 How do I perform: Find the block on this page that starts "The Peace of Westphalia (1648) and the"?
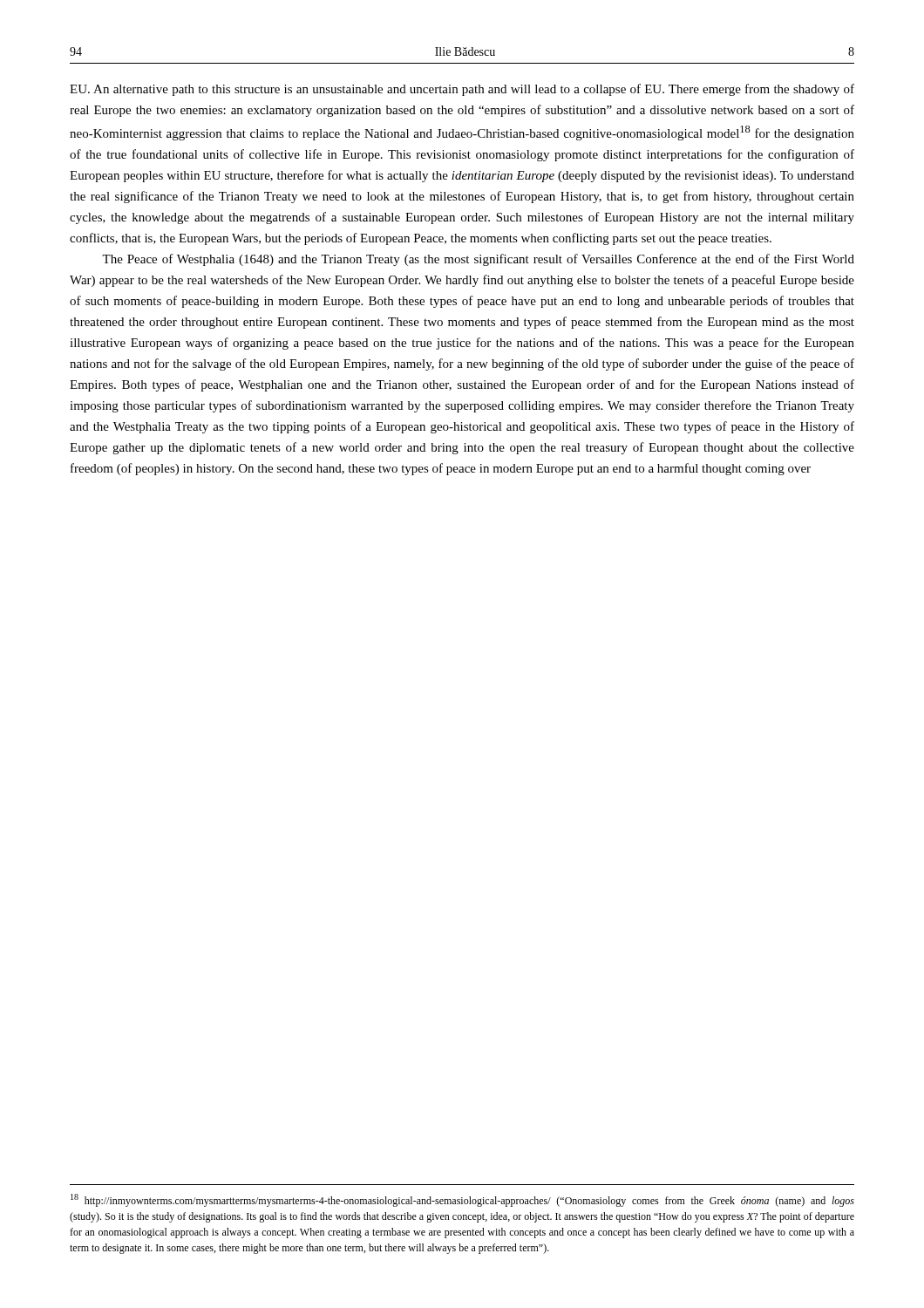point(462,364)
